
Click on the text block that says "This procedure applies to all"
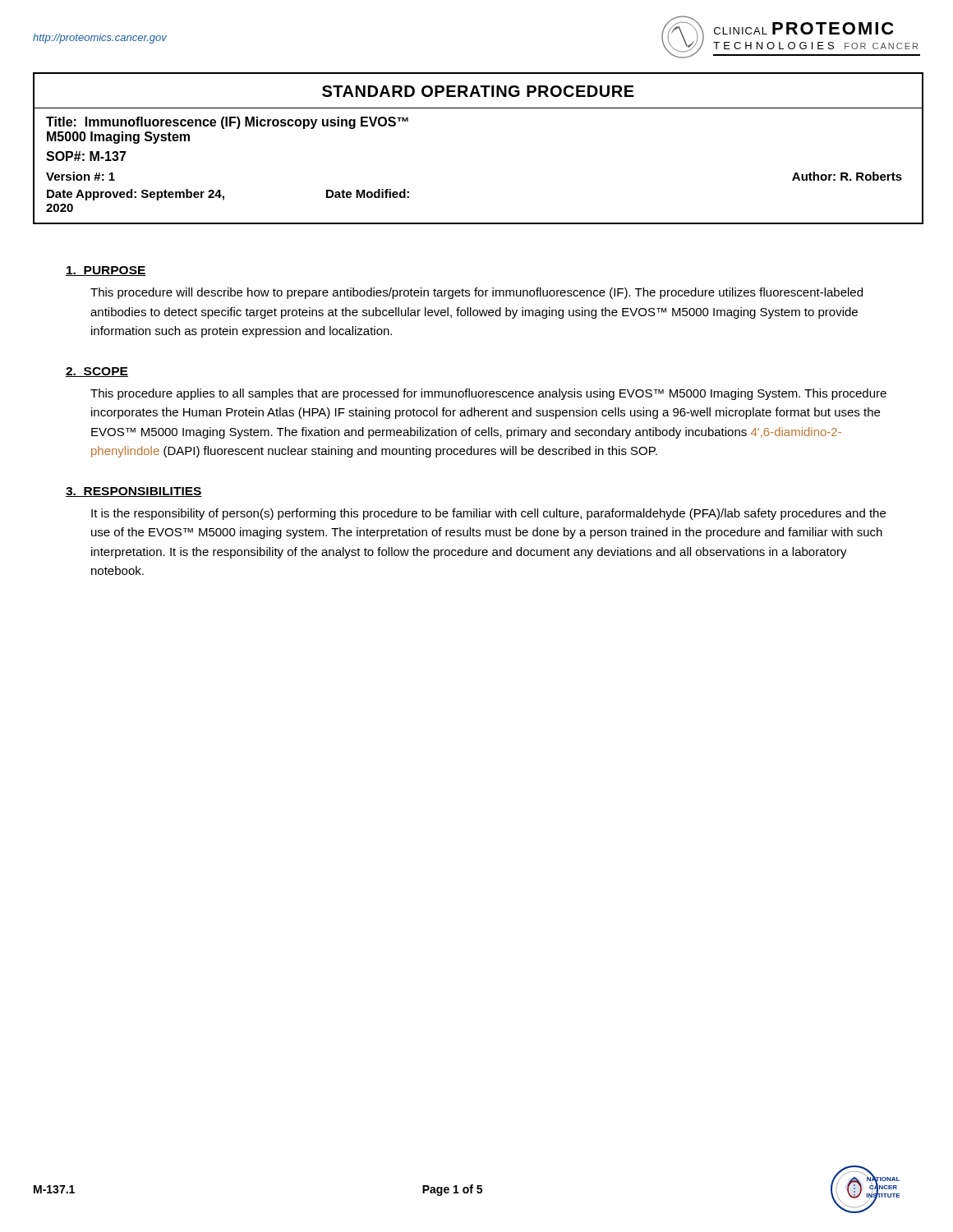pos(489,422)
